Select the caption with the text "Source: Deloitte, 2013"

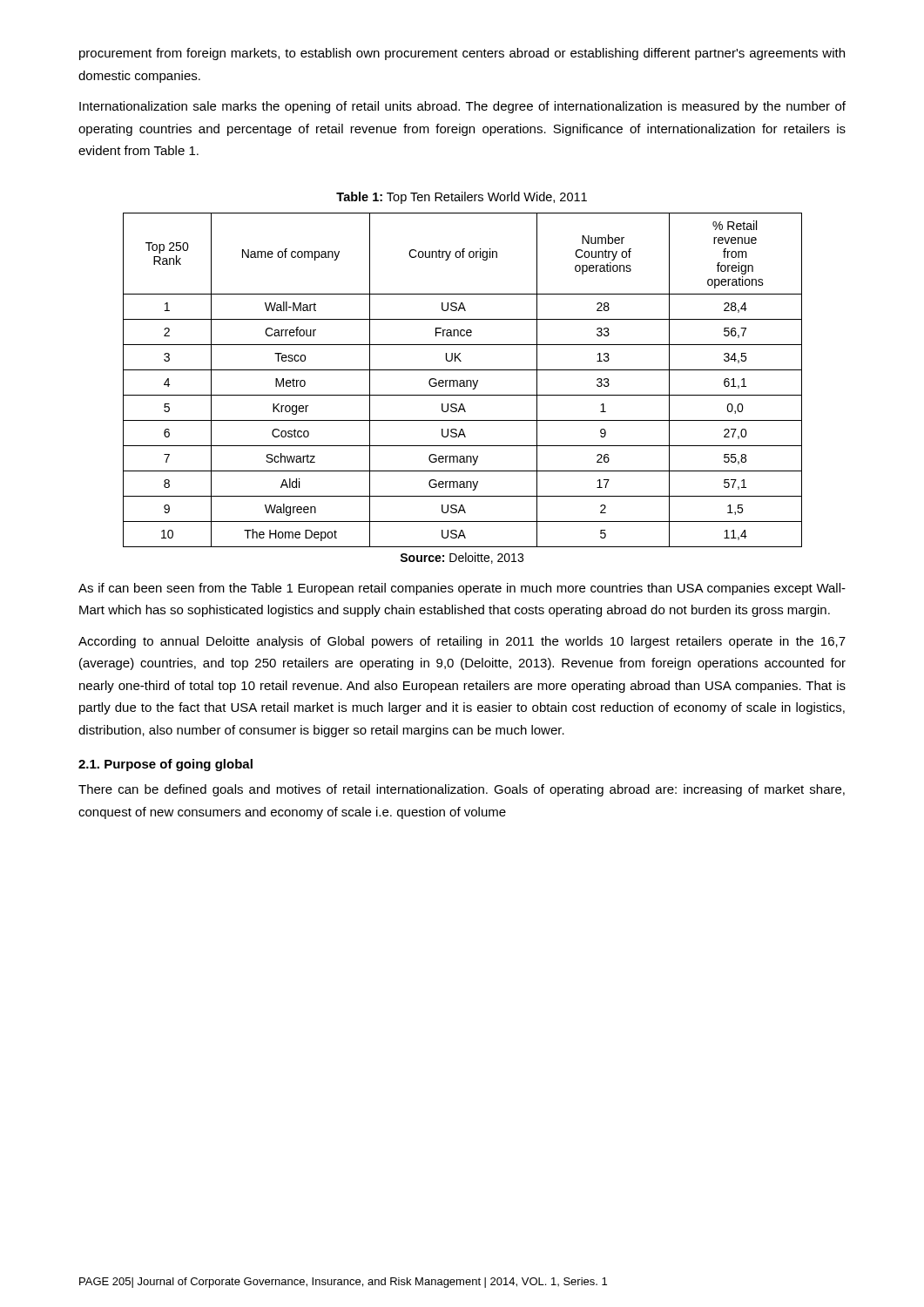tap(462, 557)
